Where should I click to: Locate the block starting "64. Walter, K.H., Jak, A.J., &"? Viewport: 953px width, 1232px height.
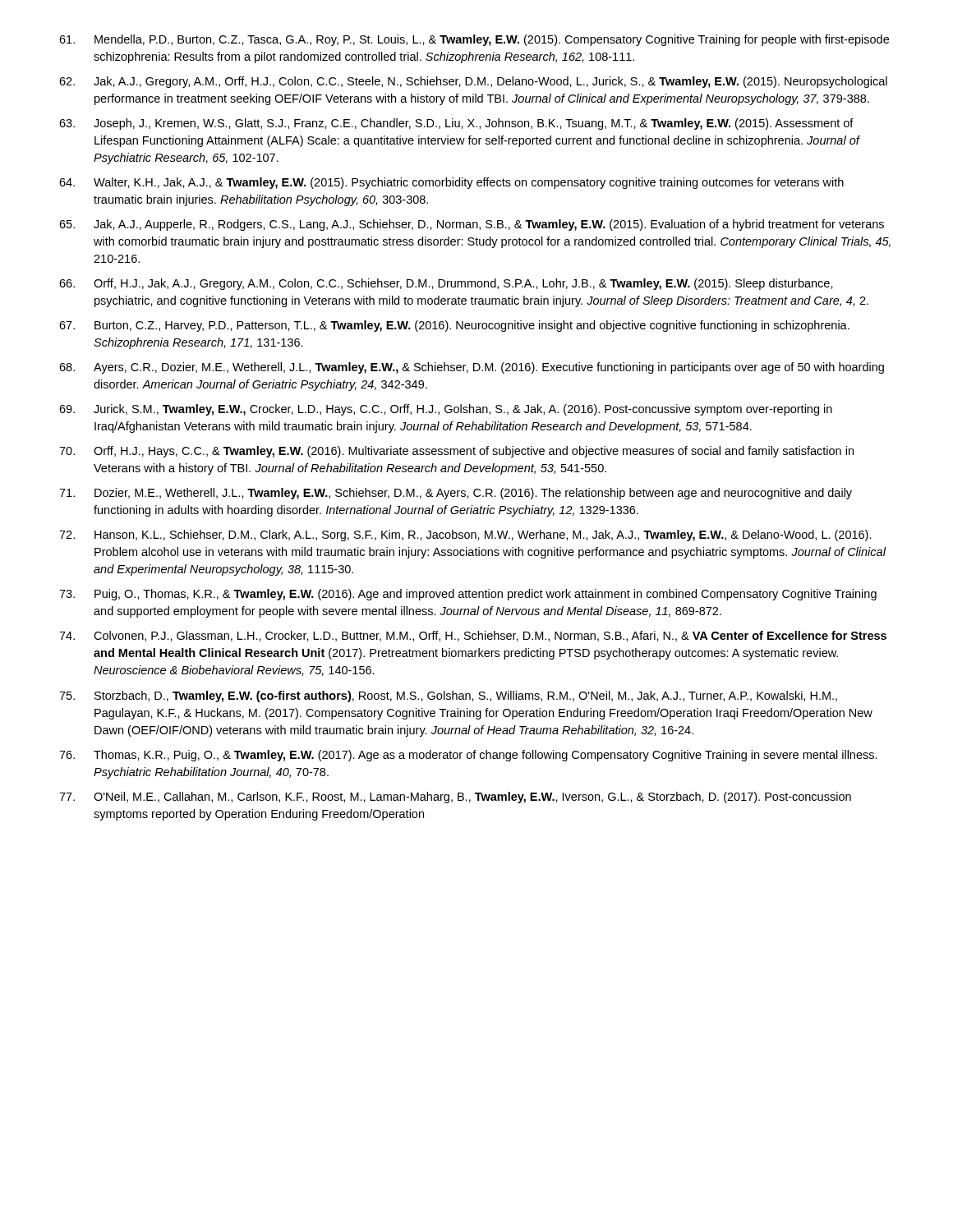tap(476, 191)
